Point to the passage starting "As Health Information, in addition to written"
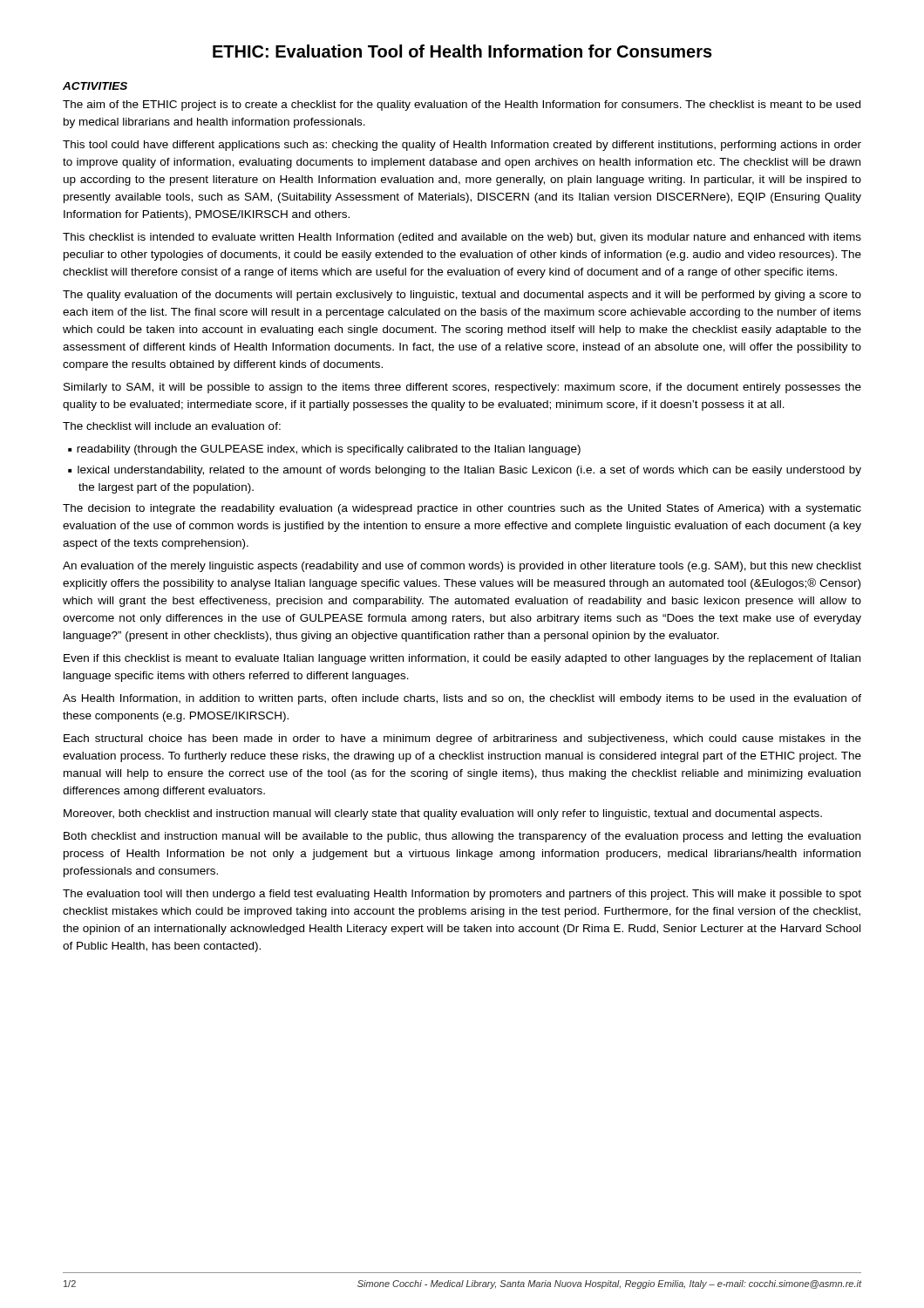Image resolution: width=924 pixels, height=1308 pixels. [462, 707]
